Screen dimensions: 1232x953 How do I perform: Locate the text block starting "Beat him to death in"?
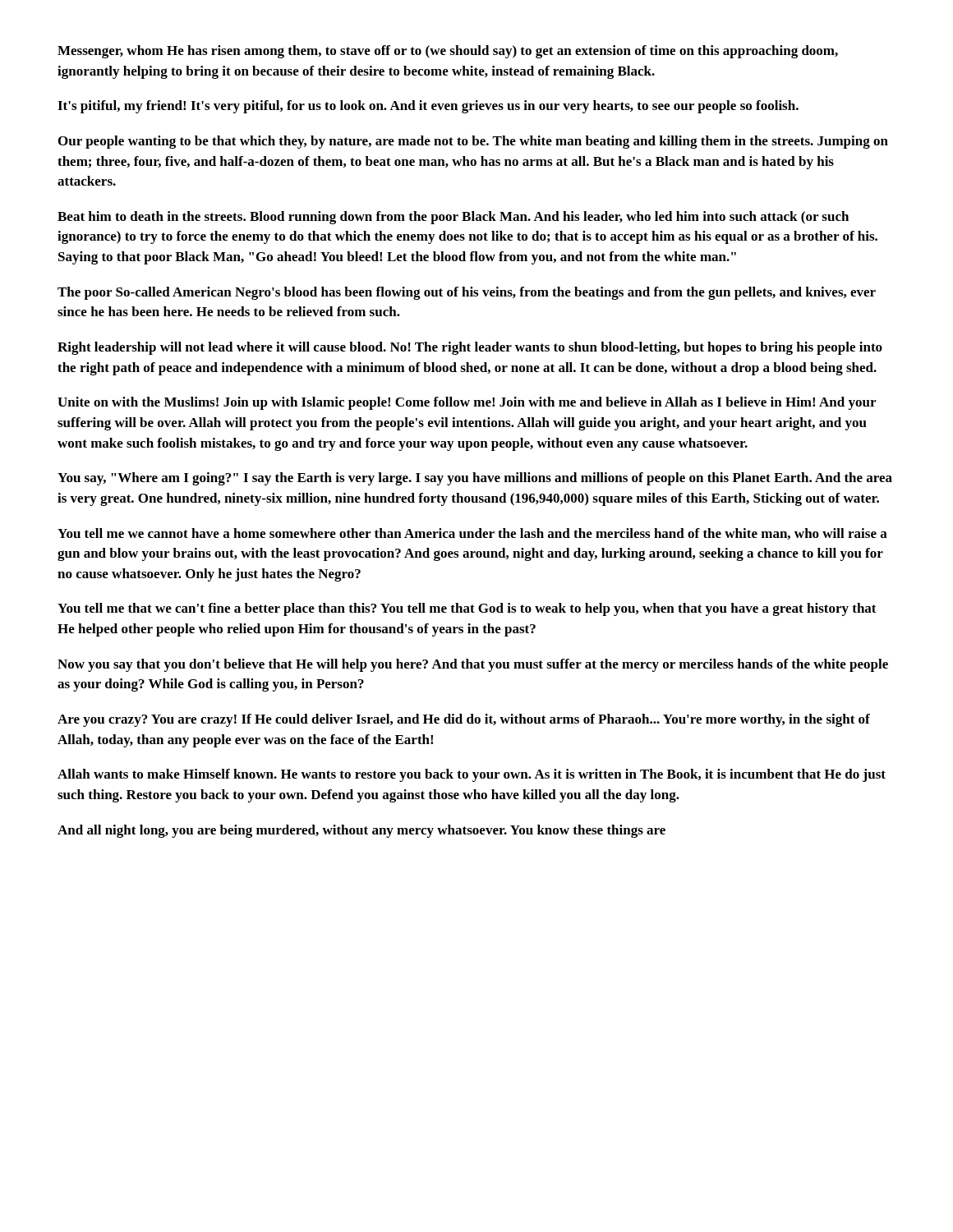[468, 237]
